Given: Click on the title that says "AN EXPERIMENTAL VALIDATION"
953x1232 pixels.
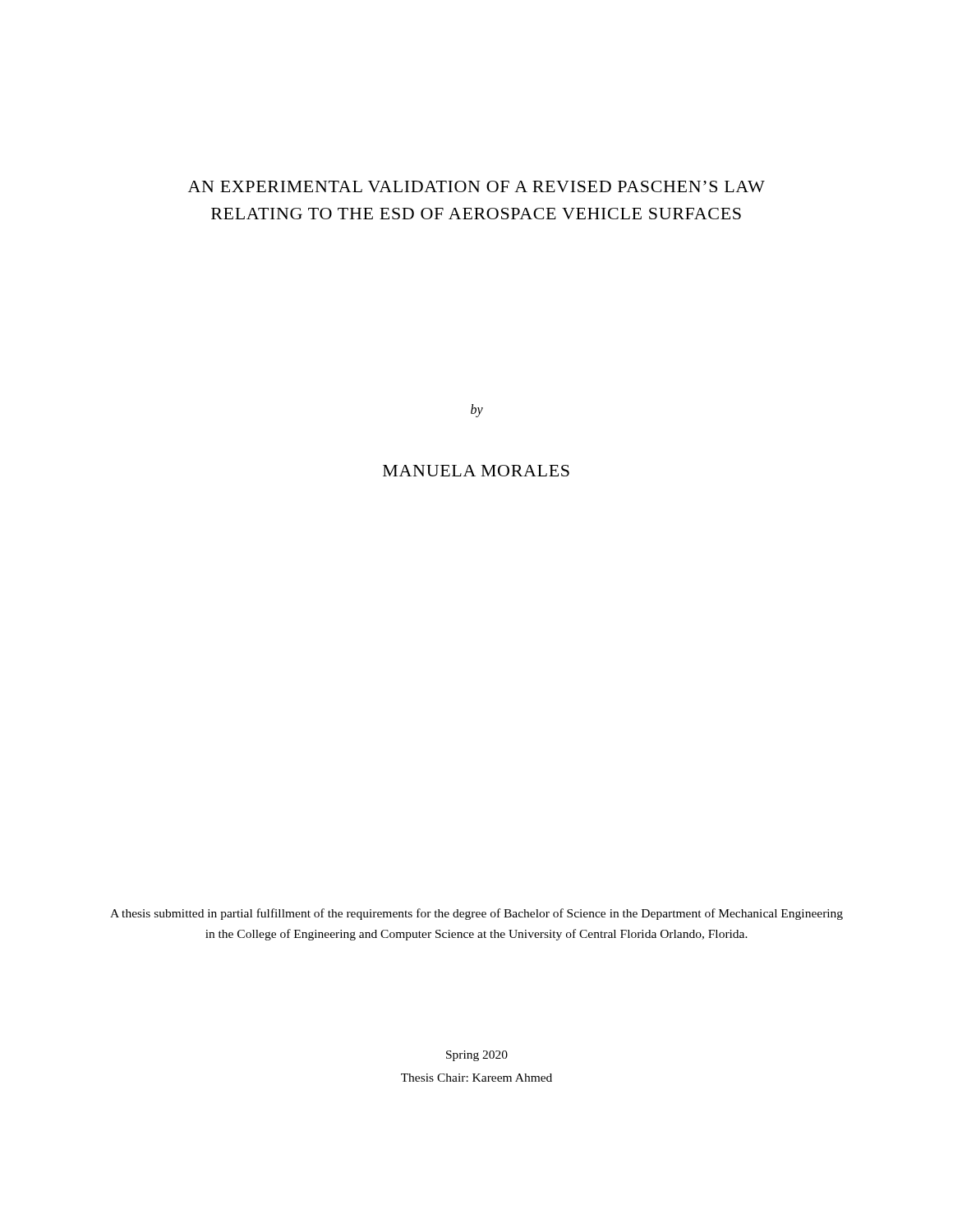Looking at the screenshot, I should tap(476, 200).
